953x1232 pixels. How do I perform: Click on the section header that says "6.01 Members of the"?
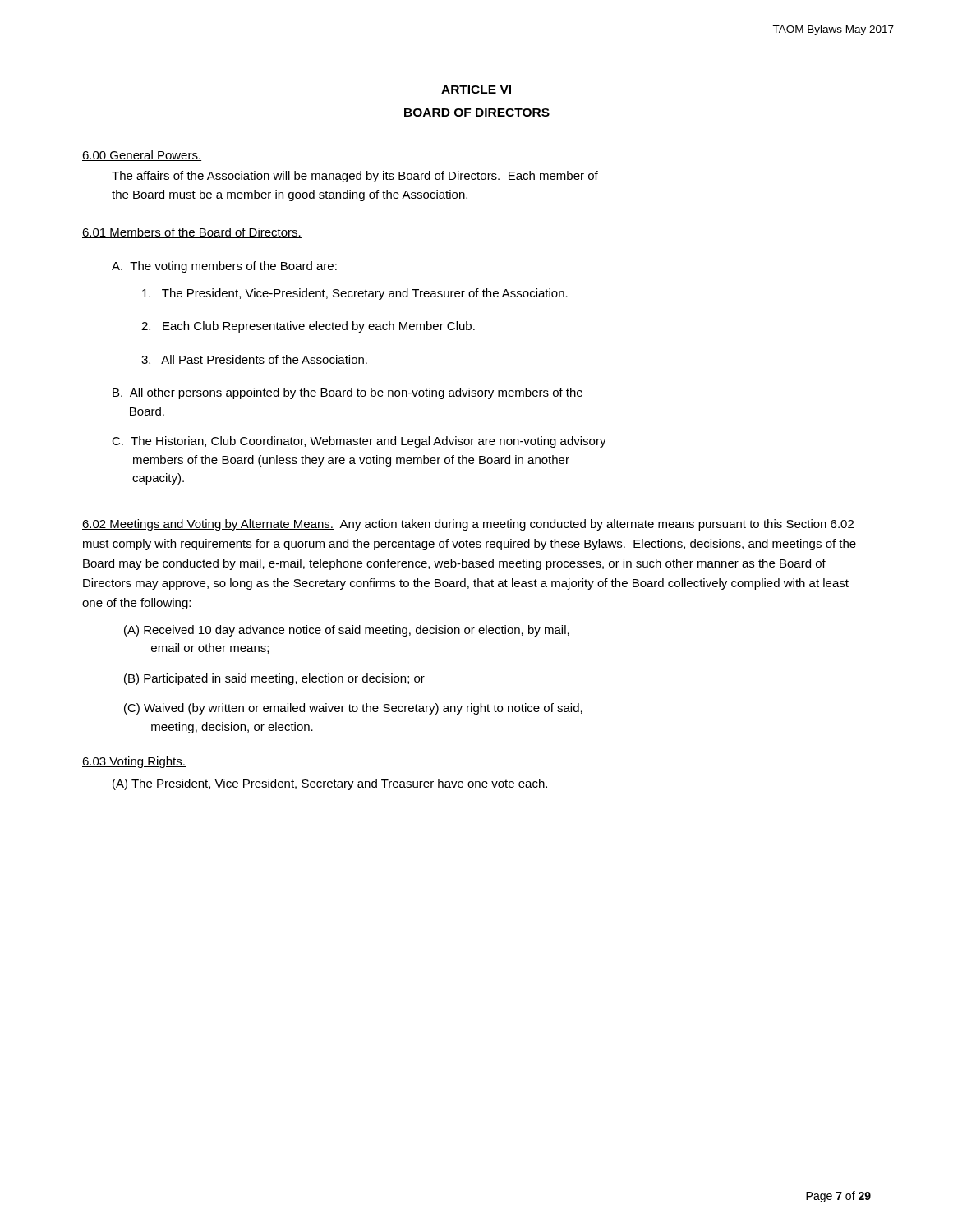coord(192,232)
